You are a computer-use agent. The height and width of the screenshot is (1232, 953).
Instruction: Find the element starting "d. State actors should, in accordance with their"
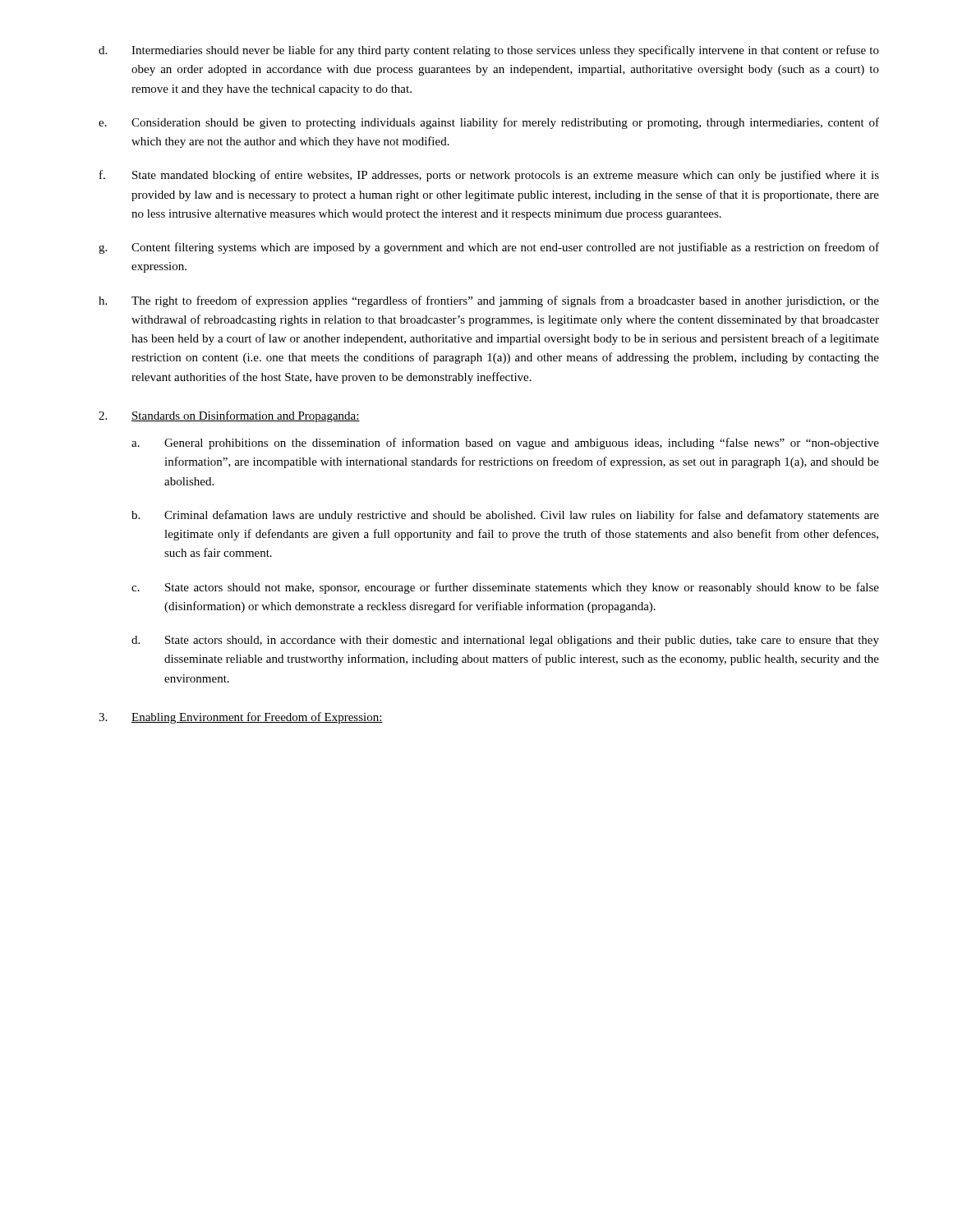505,659
